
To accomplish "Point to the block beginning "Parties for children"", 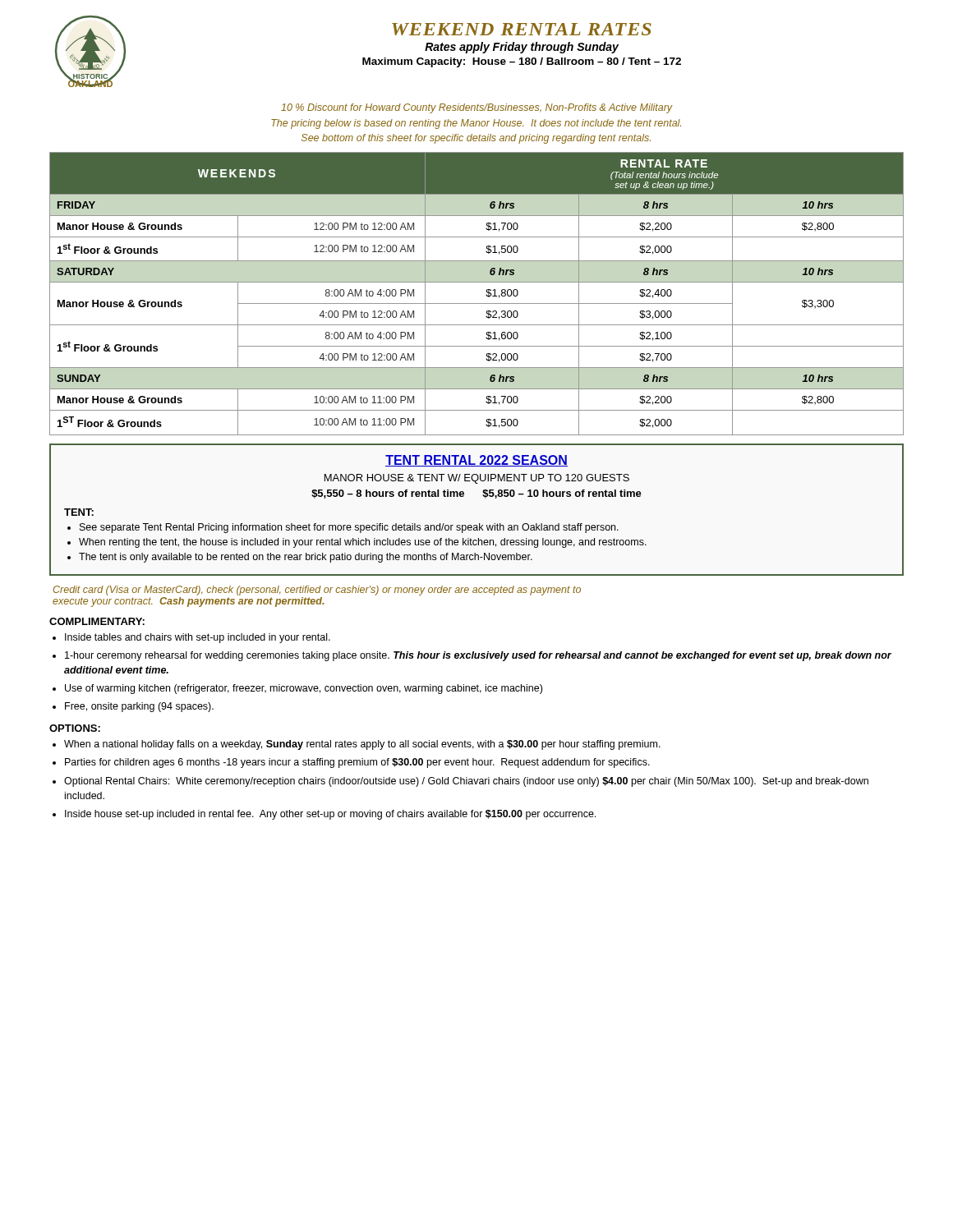I will (357, 763).
